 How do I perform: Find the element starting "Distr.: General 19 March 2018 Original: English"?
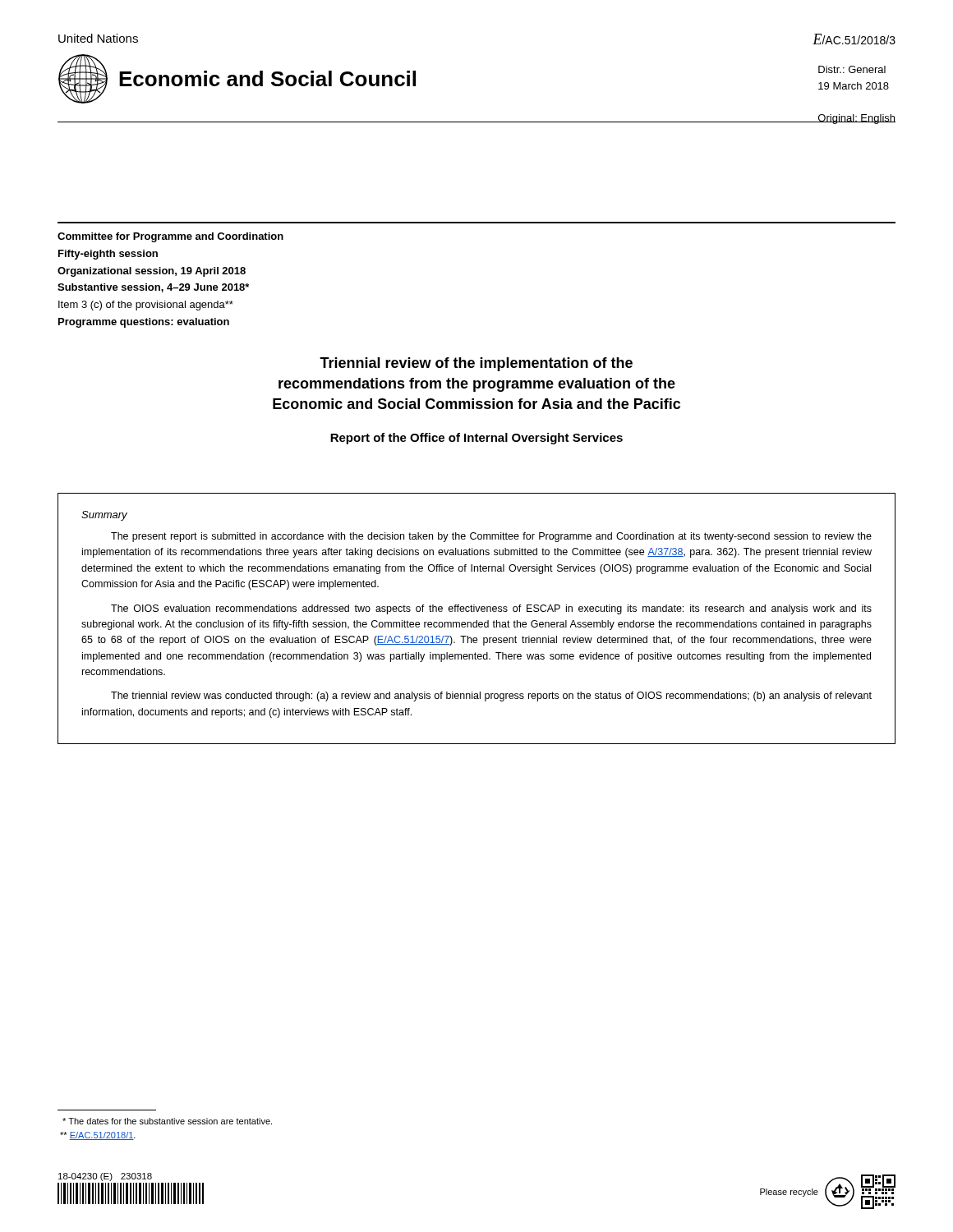click(x=857, y=93)
